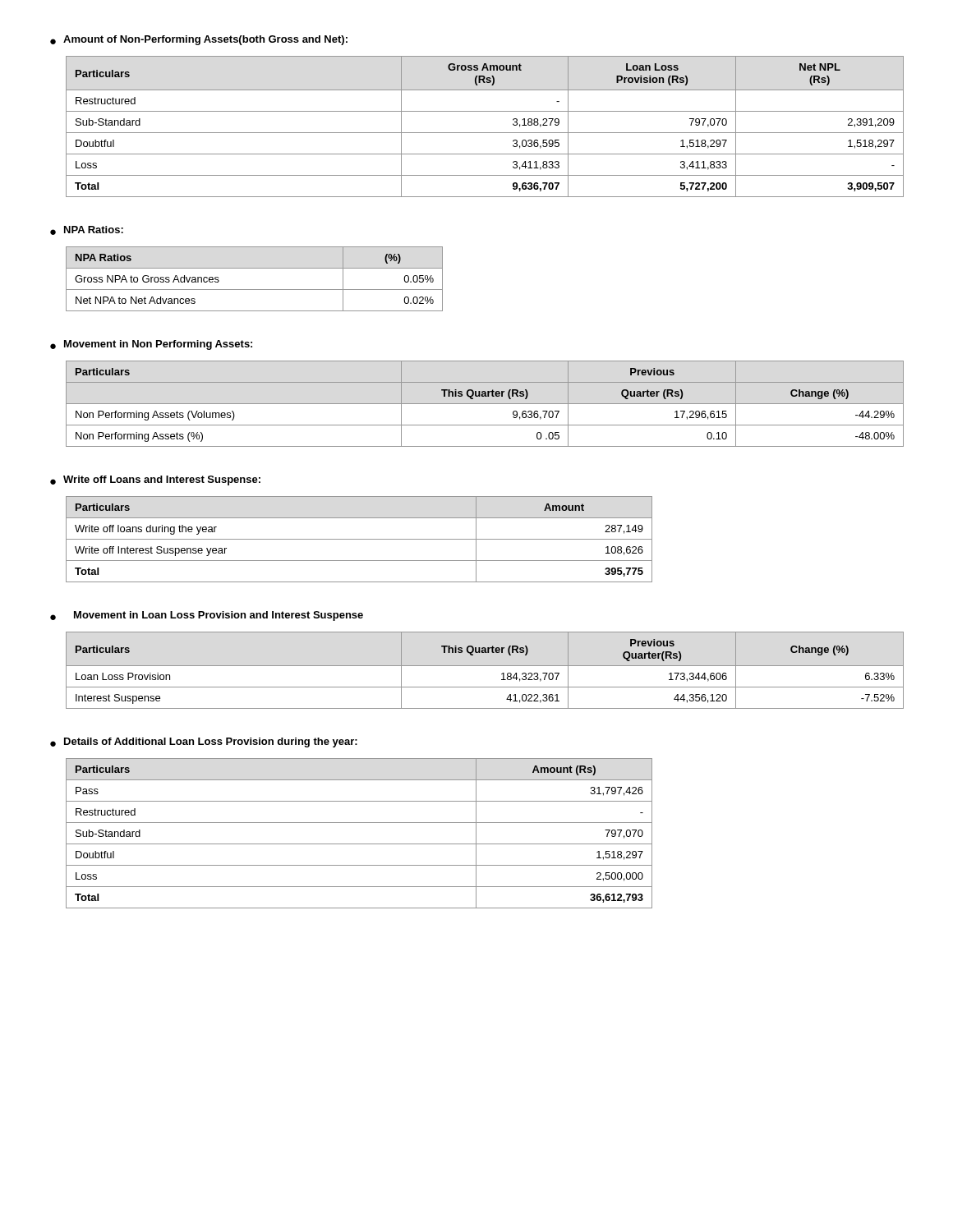Locate the list item with the text "● Movement in Loan Loss Provision"
This screenshot has width=953, height=1232.
(x=206, y=616)
